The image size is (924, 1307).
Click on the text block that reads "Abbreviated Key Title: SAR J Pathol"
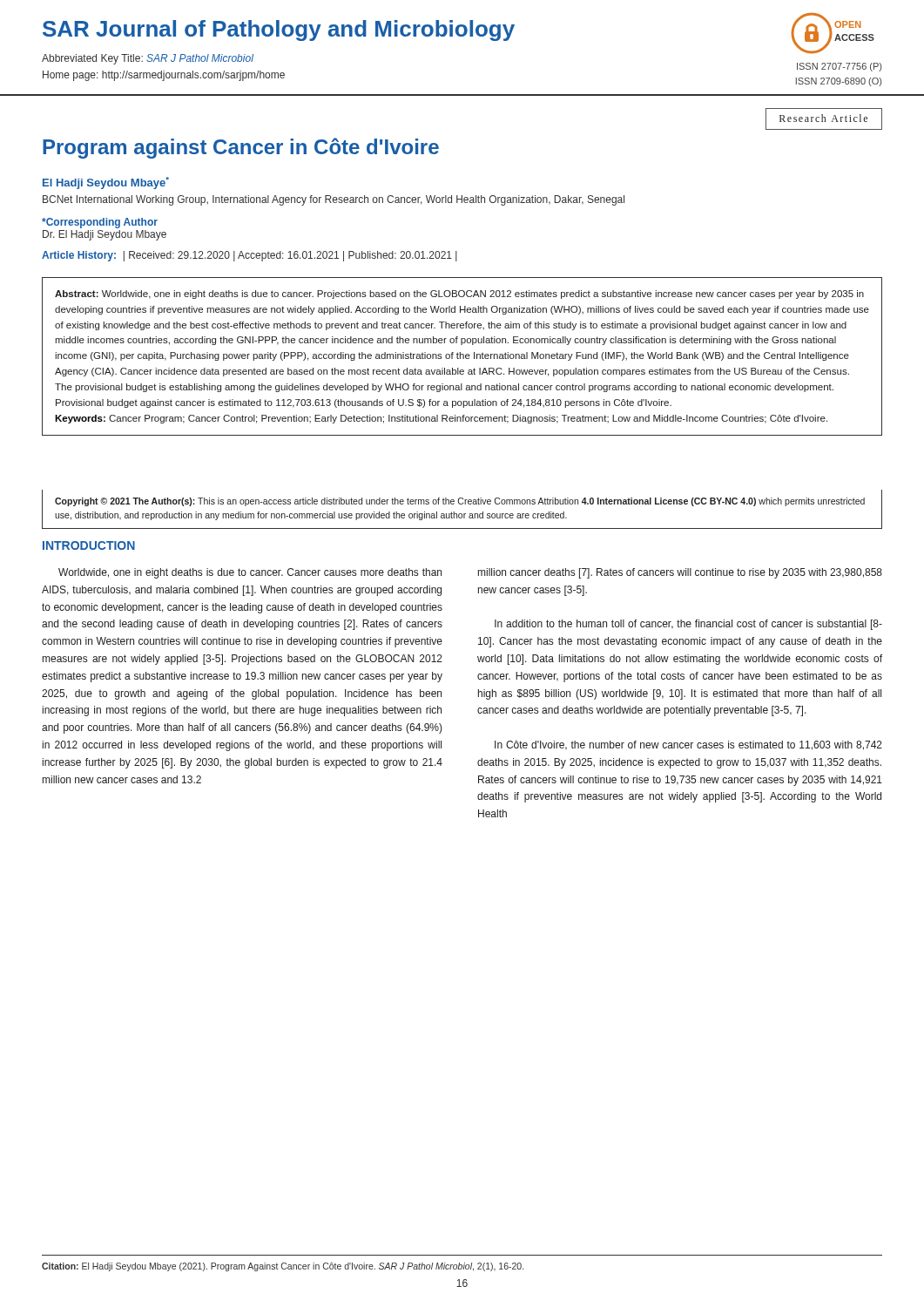pyautogui.click(x=163, y=67)
